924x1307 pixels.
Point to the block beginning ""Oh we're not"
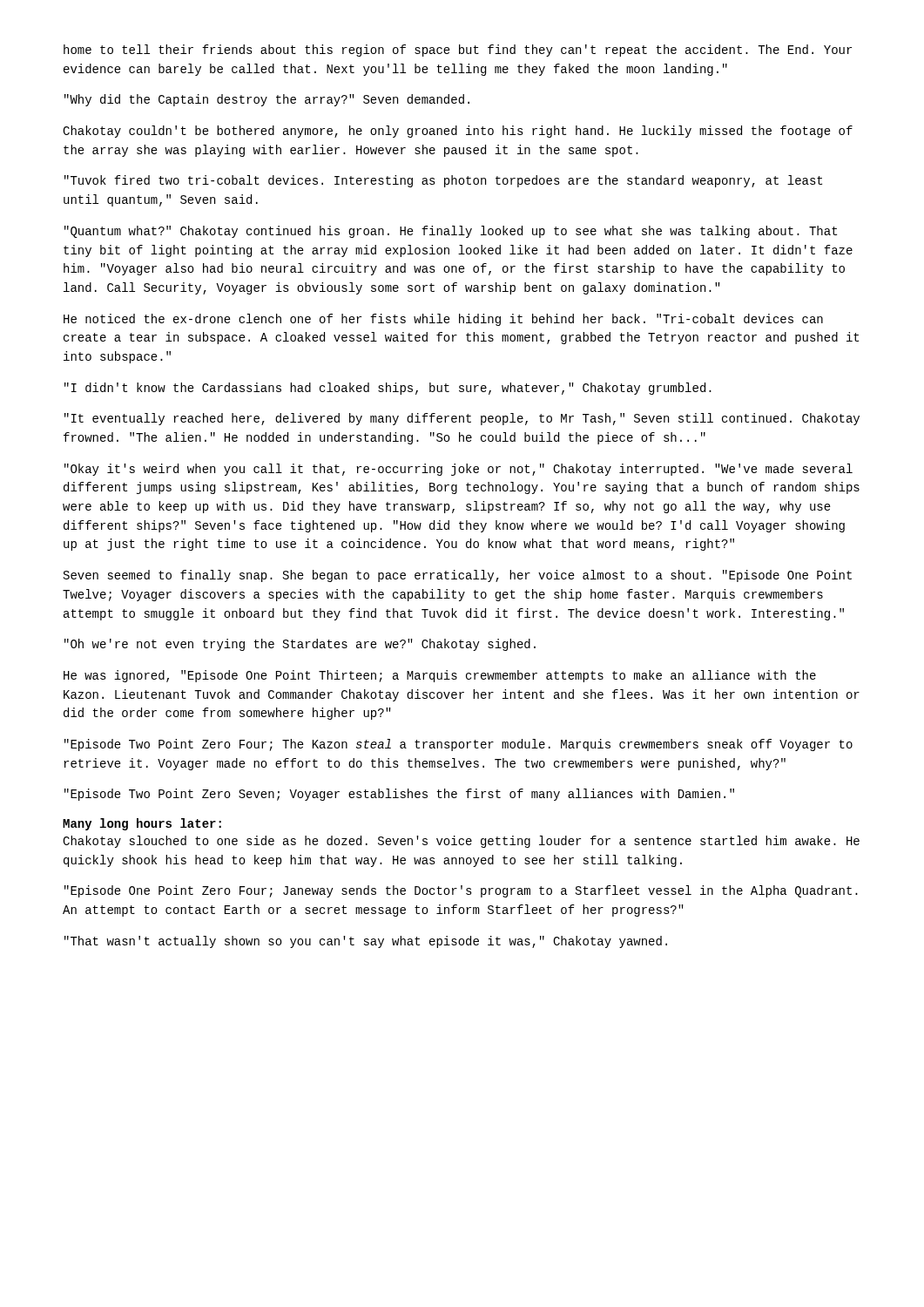(301, 645)
